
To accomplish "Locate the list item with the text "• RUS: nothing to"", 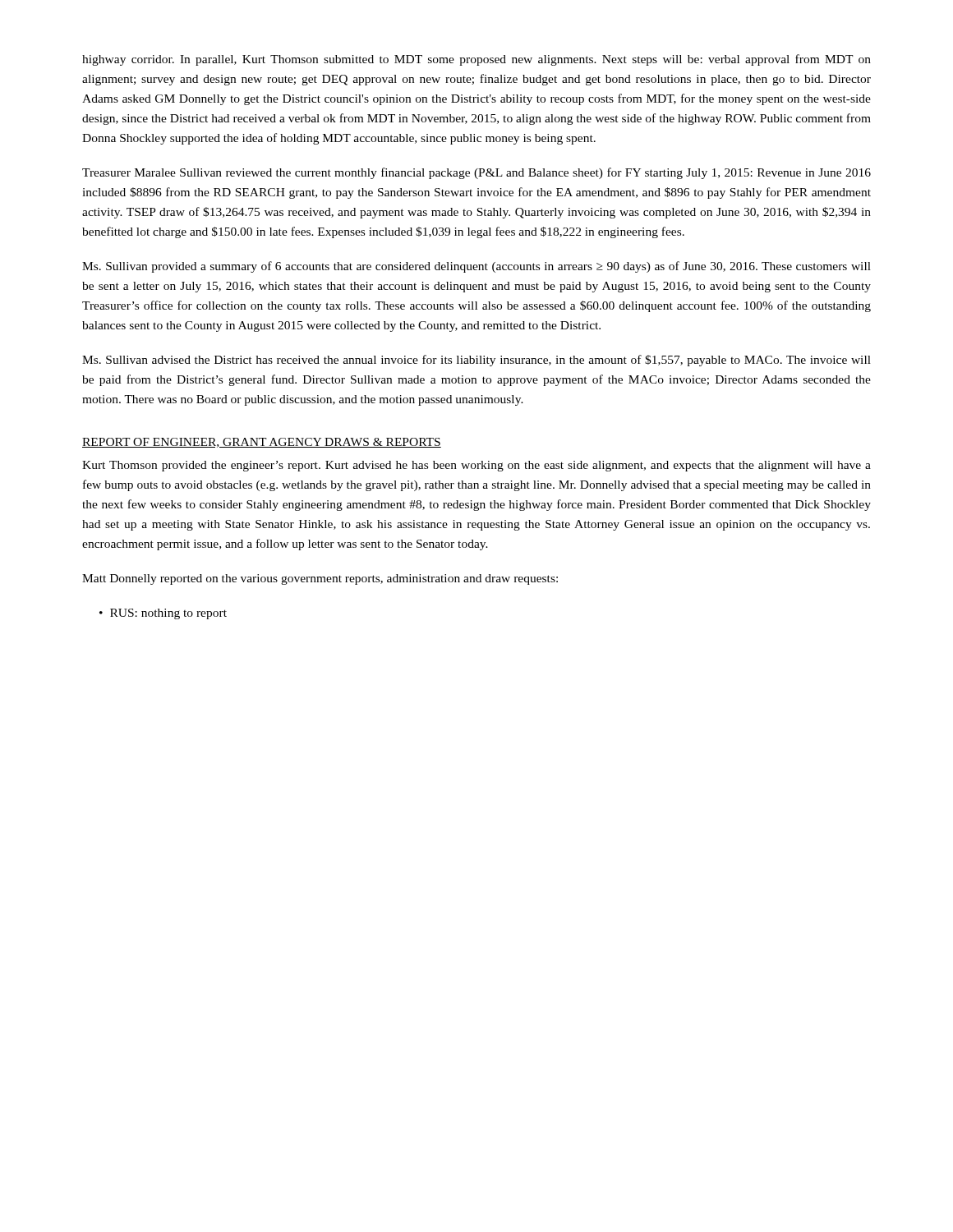I will click(x=163, y=613).
